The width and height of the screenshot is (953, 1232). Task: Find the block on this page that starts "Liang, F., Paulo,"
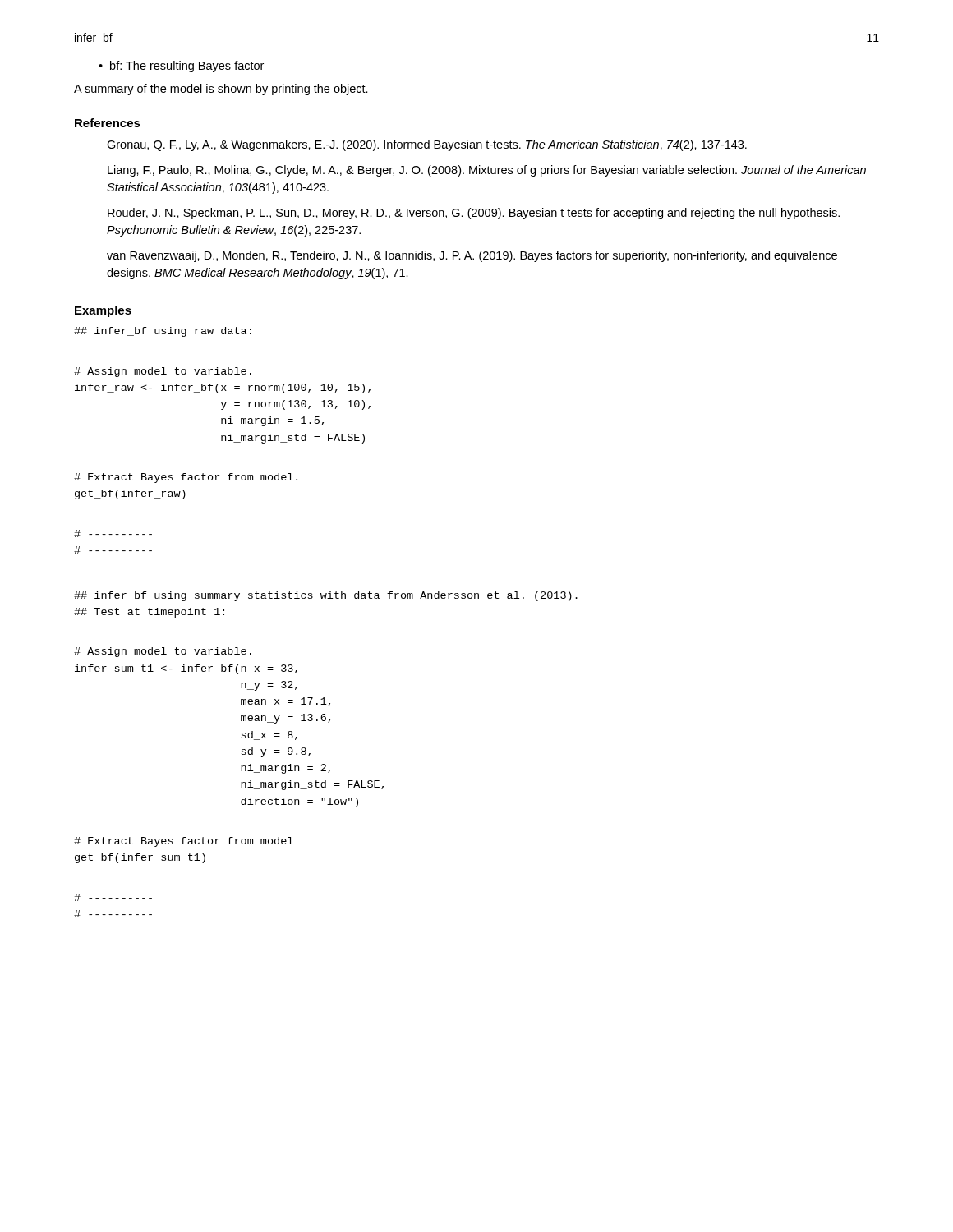[x=487, y=179]
